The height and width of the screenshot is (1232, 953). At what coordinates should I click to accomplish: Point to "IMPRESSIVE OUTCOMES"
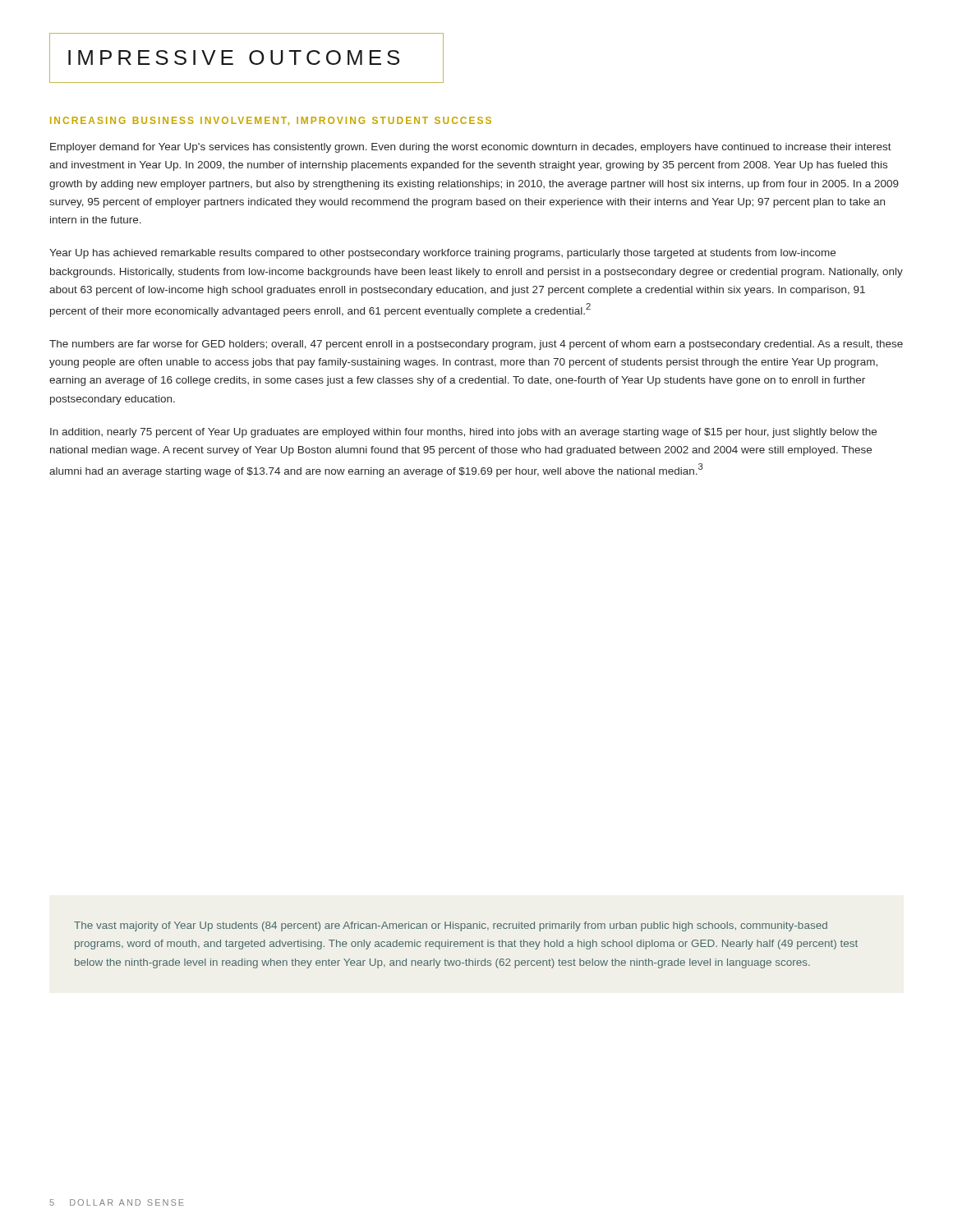pyautogui.click(x=236, y=58)
